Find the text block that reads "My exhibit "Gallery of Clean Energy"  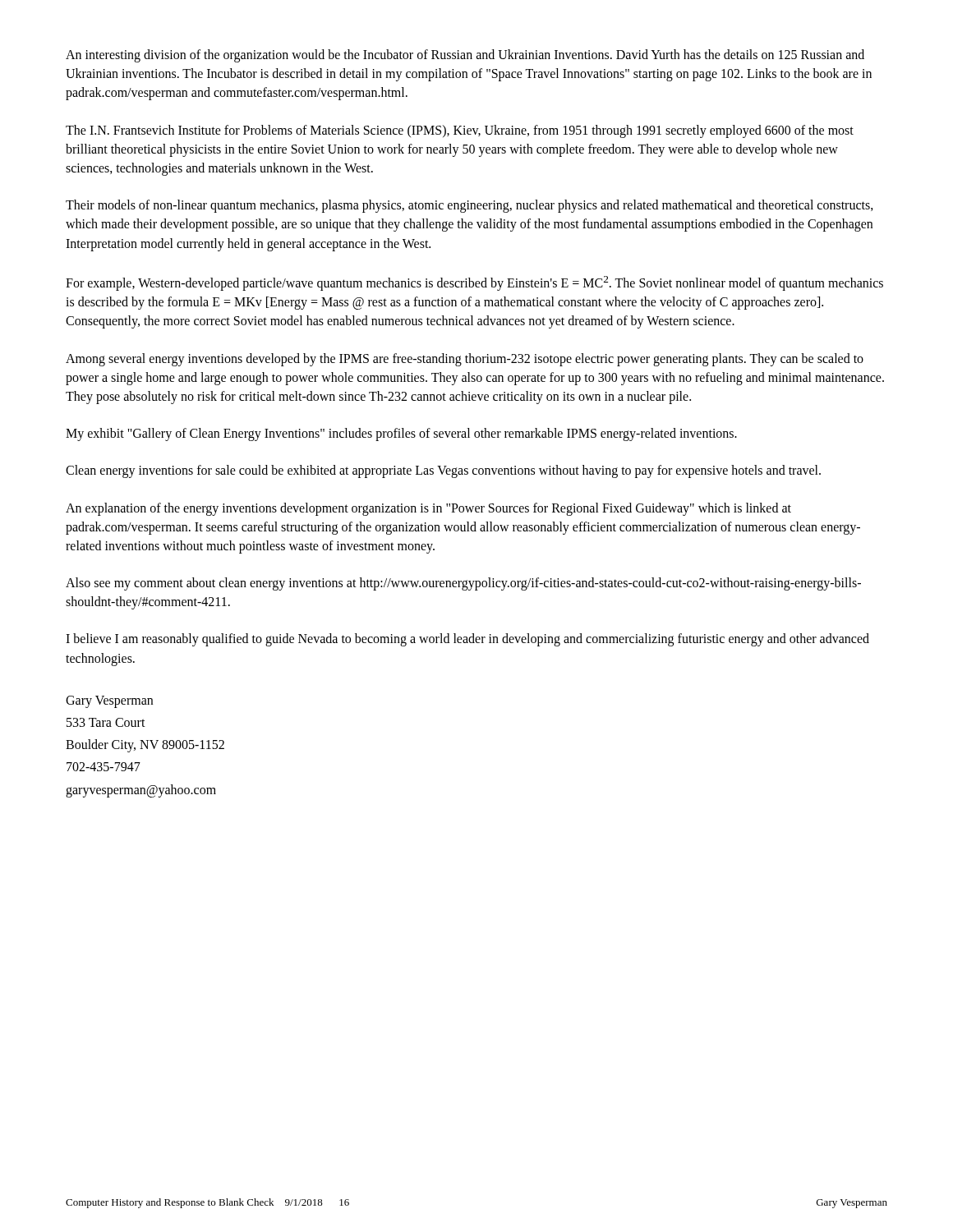(402, 433)
